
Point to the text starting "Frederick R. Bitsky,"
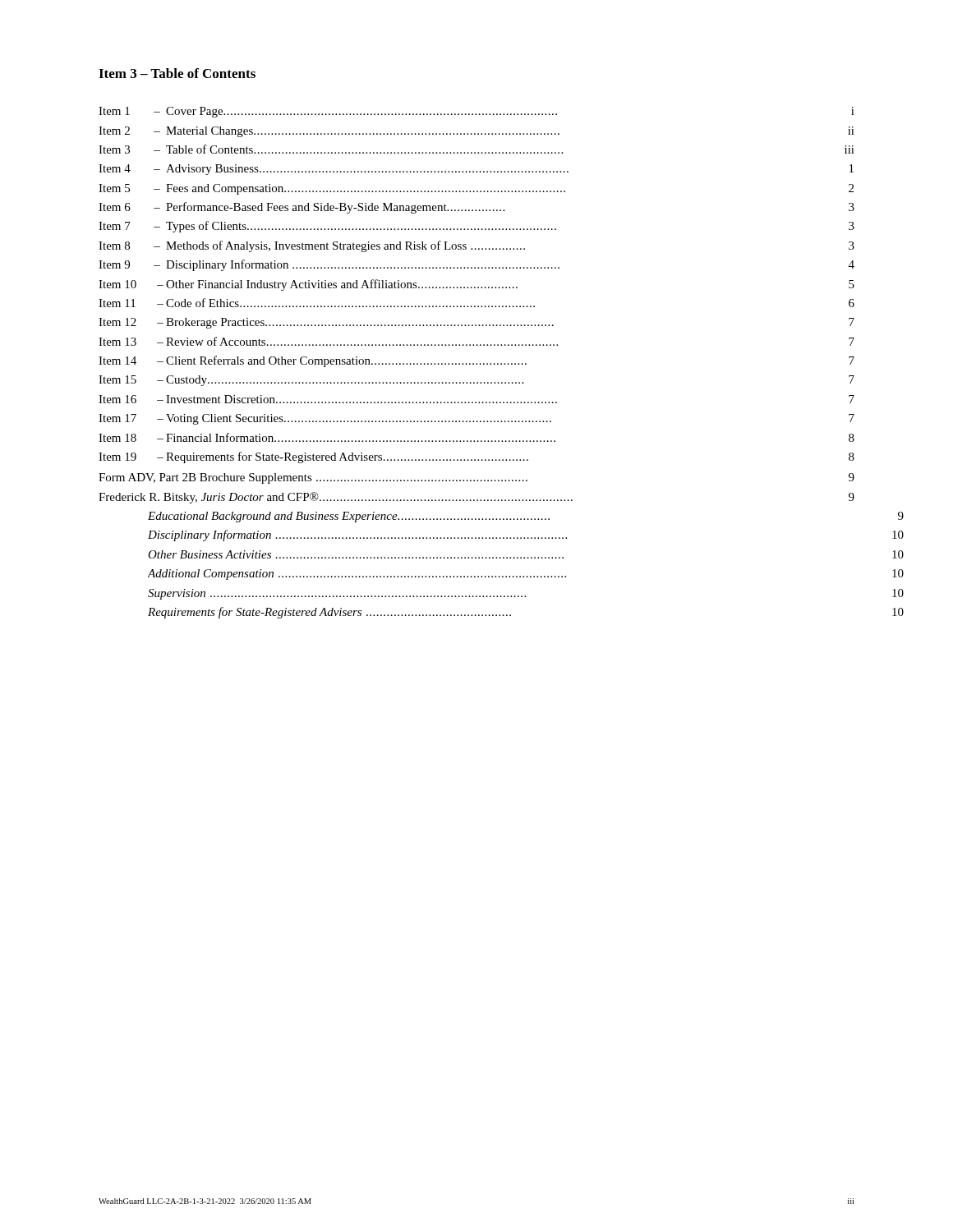tap(476, 497)
